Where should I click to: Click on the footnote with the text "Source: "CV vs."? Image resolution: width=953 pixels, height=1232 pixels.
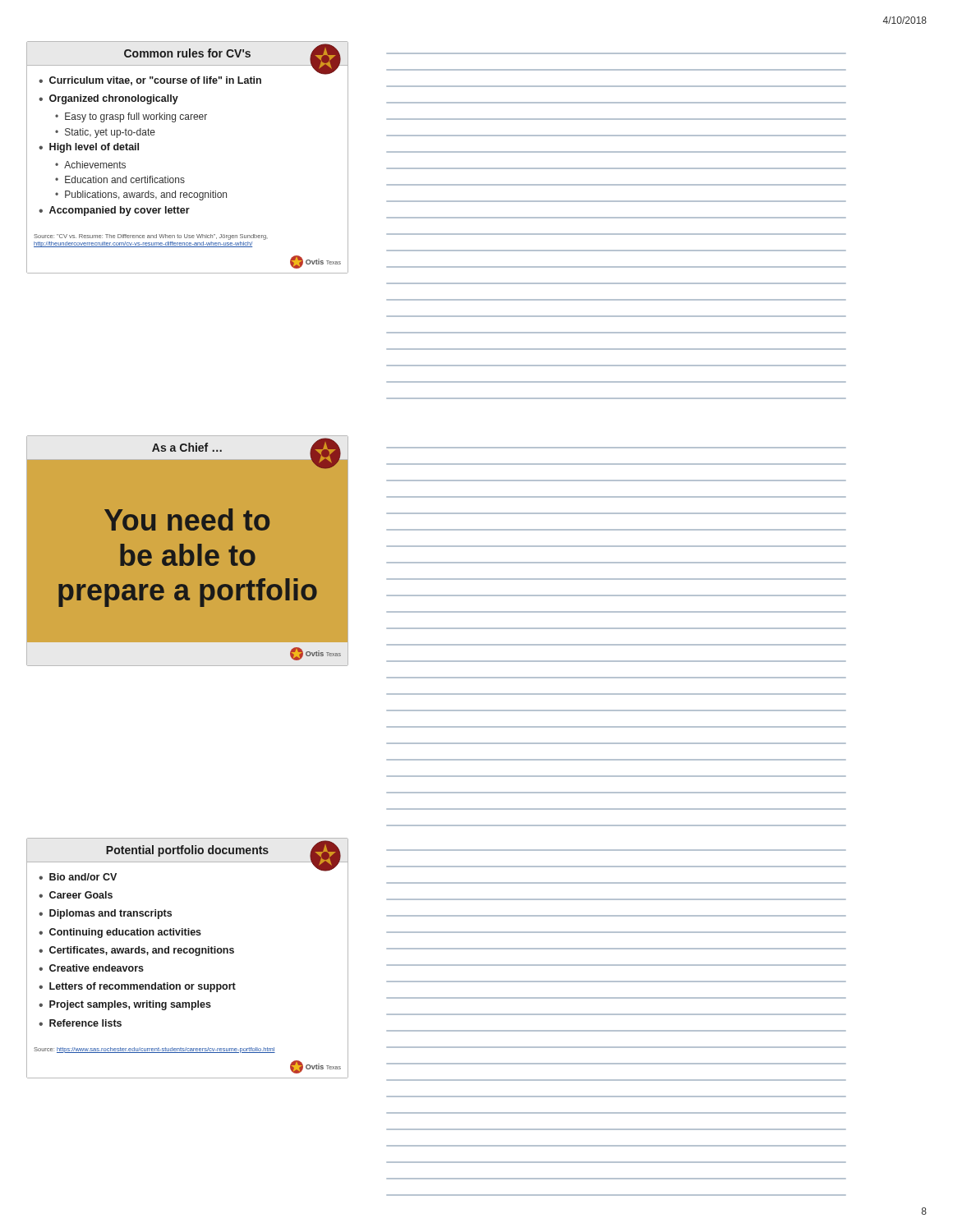pyautogui.click(x=151, y=240)
